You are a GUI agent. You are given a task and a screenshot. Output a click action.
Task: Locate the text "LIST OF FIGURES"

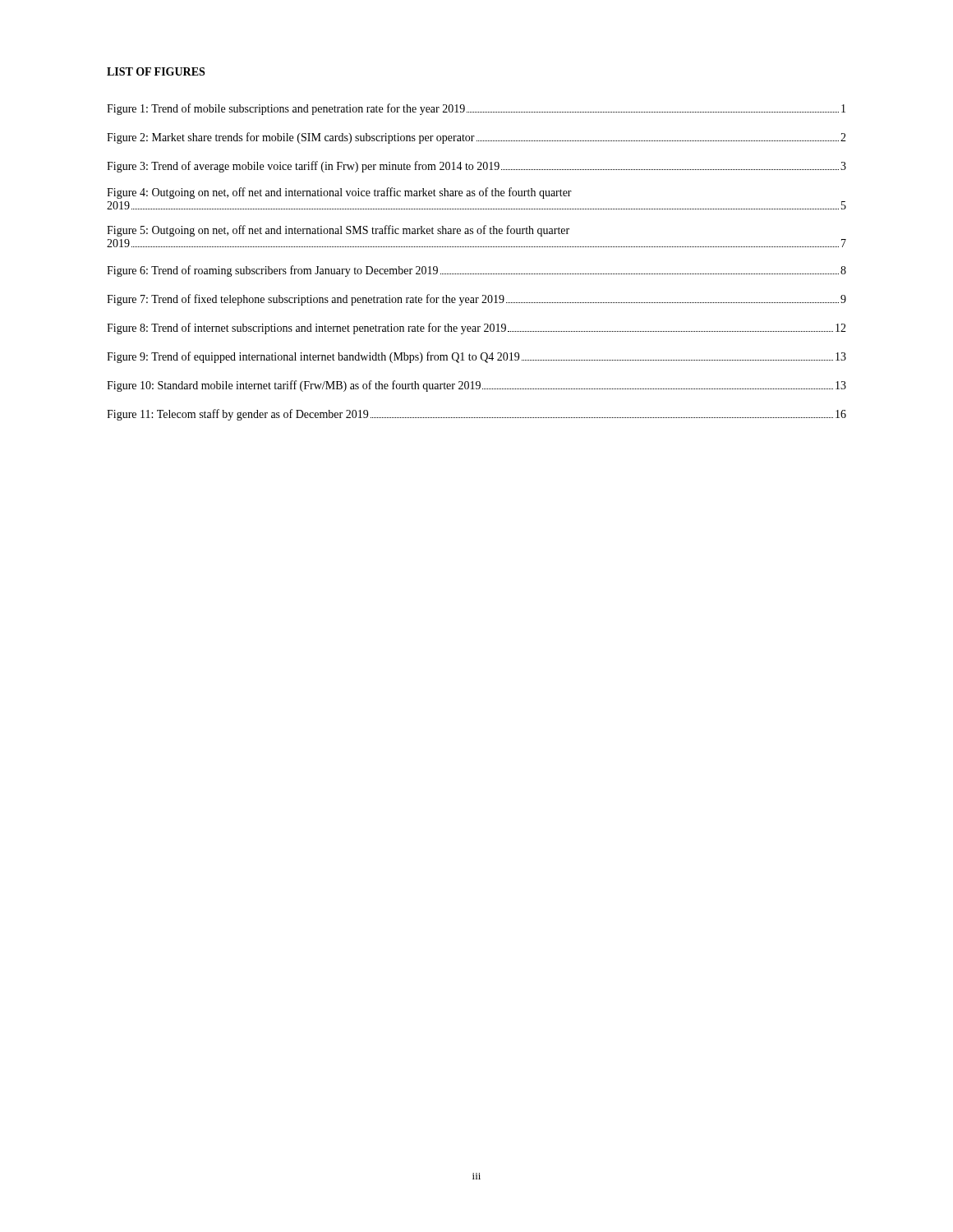click(156, 72)
